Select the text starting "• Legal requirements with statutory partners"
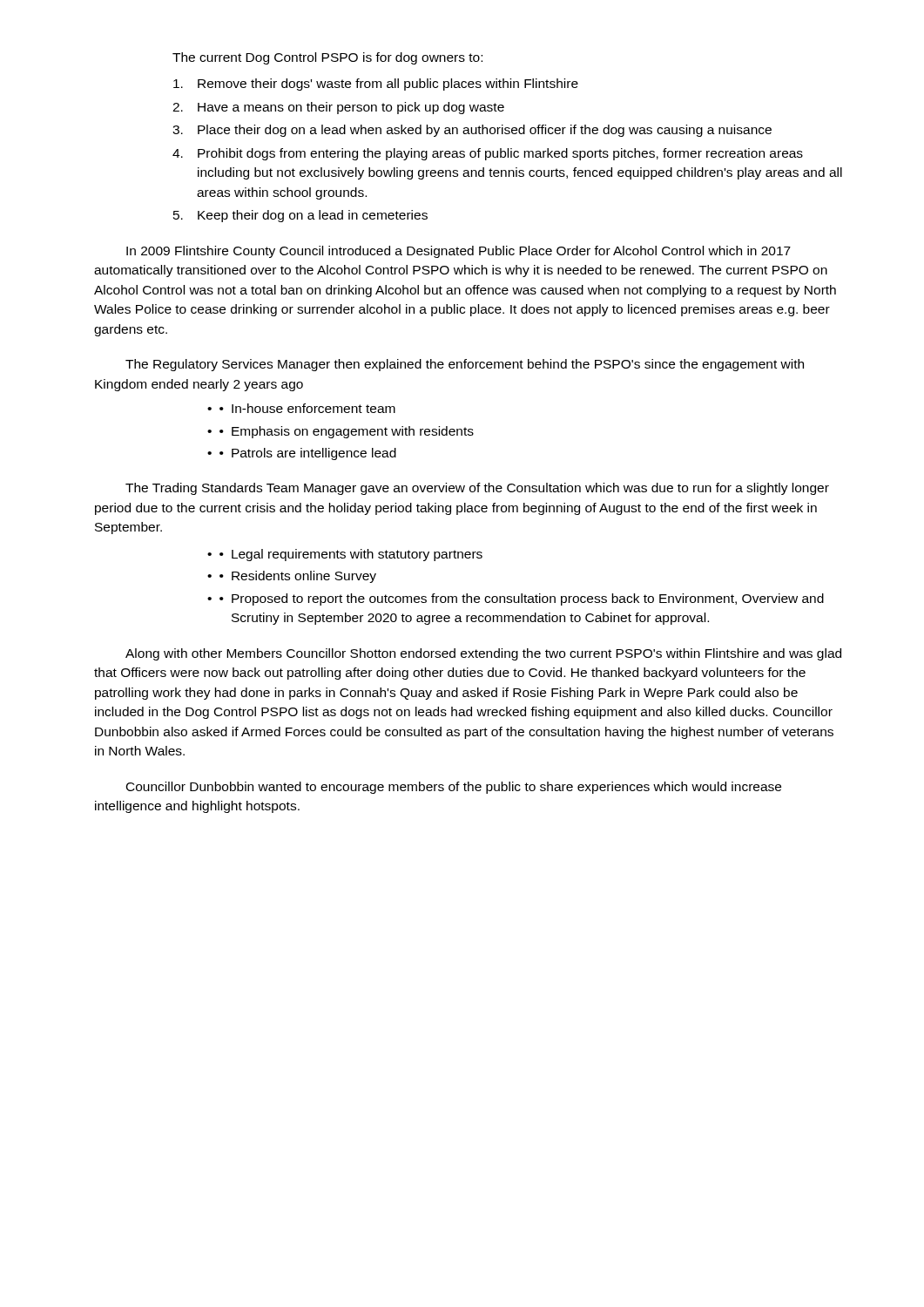Image resolution: width=924 pixels, height=1307 pixels. point(351,554)
